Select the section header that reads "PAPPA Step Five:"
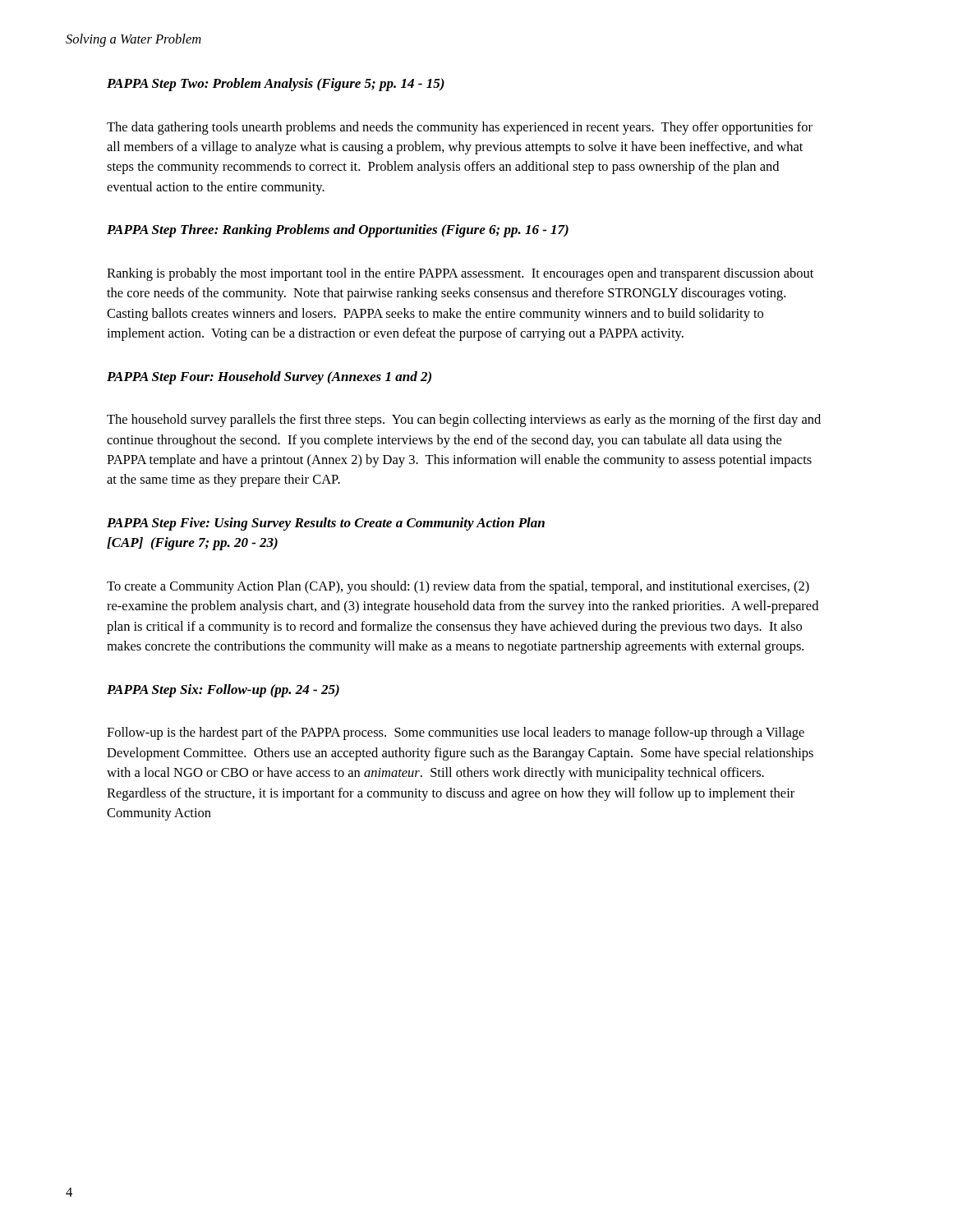953x1232 pixels. (464, 533)
